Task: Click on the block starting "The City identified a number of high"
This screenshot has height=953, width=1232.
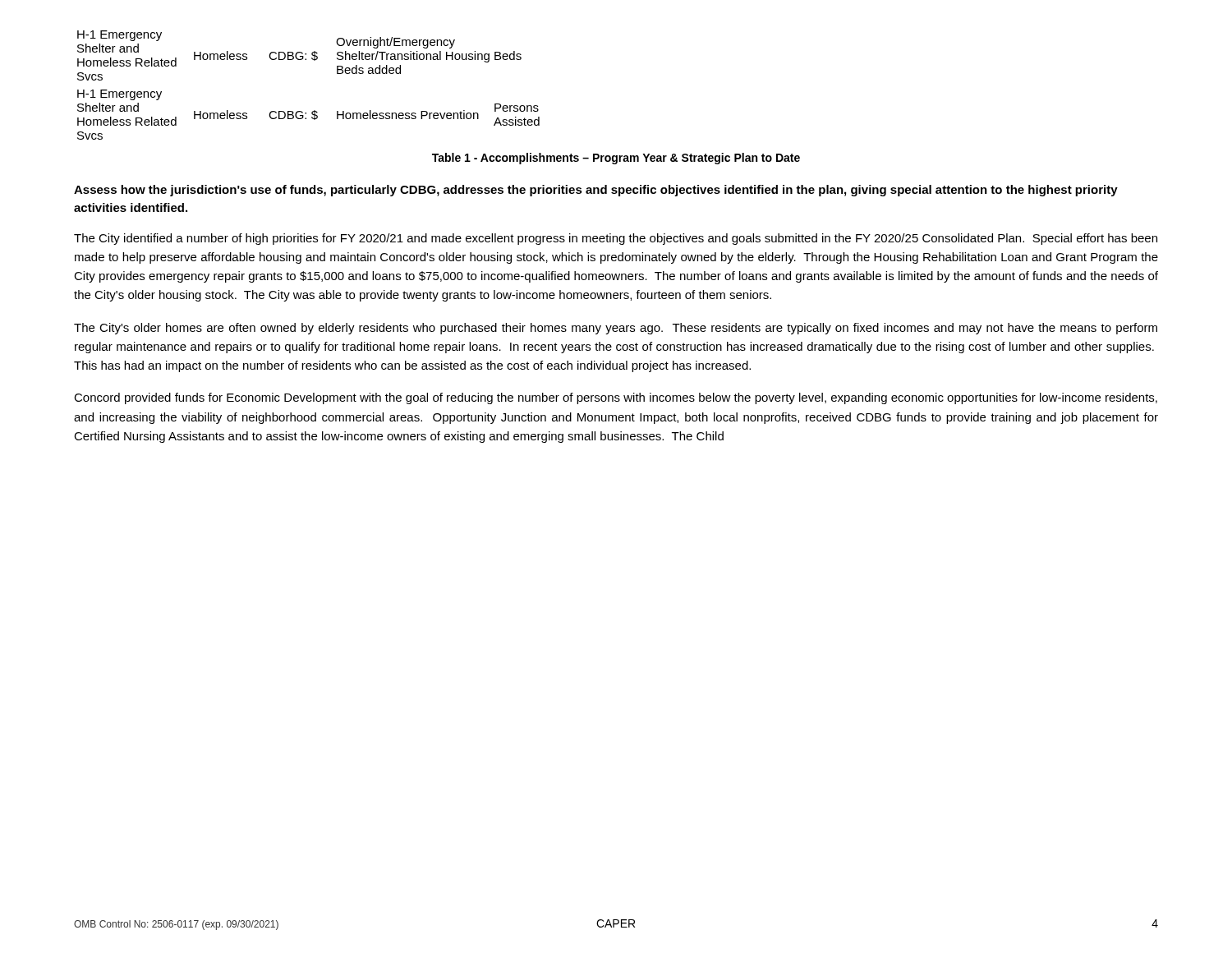Action: 616,266
